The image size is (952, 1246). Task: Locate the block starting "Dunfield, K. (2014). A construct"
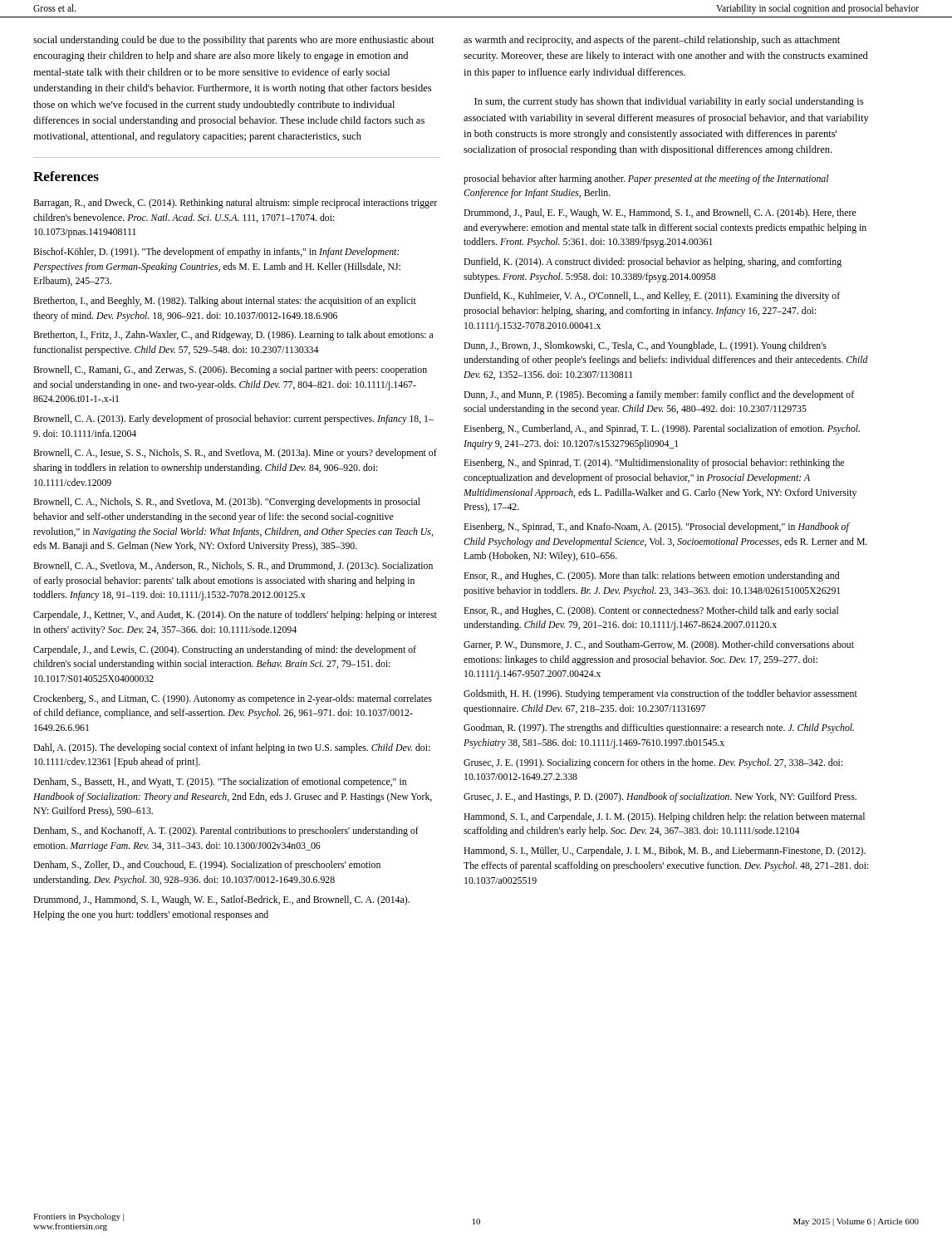pyautogui.click(x=653, y=269)
